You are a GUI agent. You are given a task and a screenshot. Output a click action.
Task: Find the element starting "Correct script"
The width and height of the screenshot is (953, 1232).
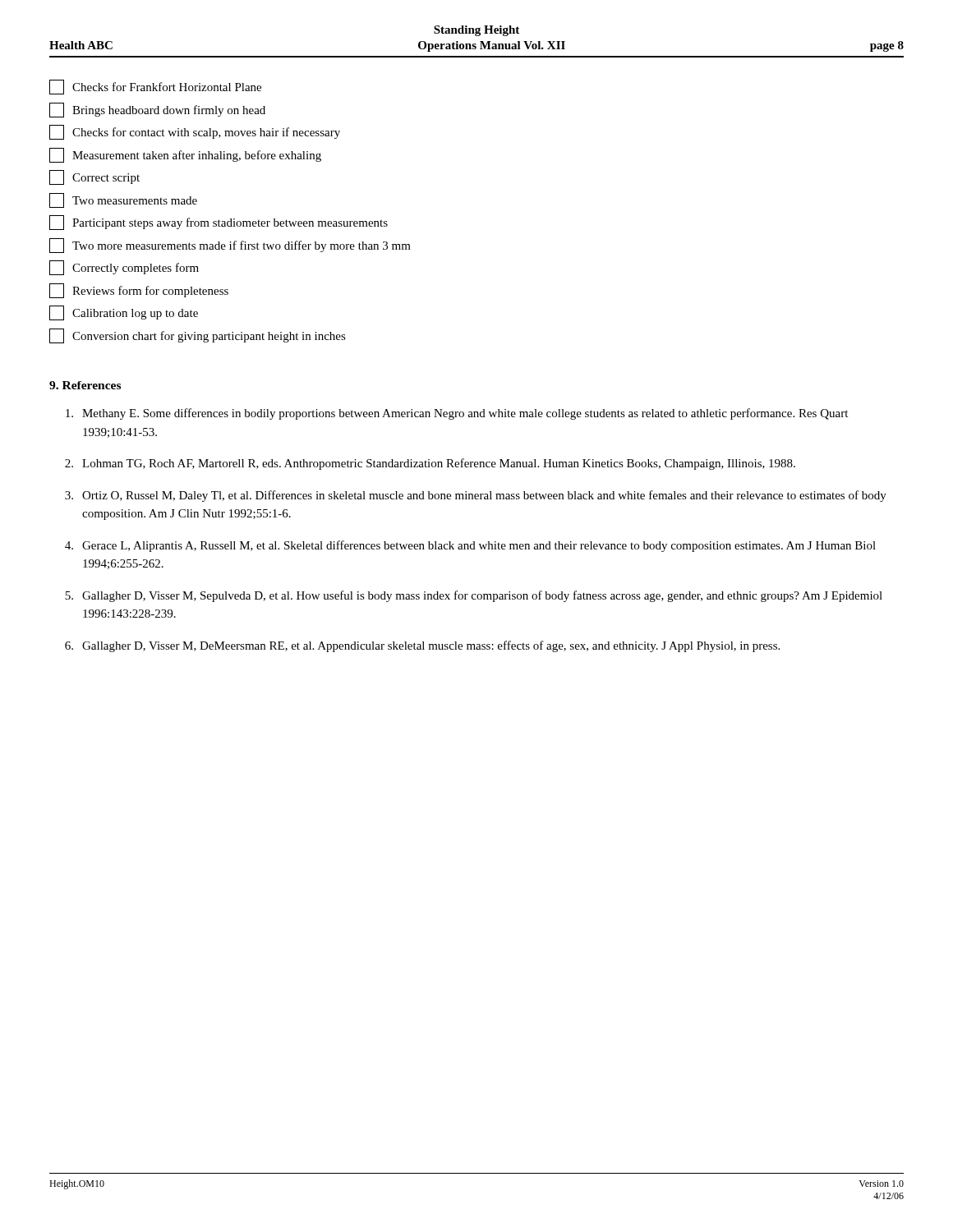pos(94,178)
